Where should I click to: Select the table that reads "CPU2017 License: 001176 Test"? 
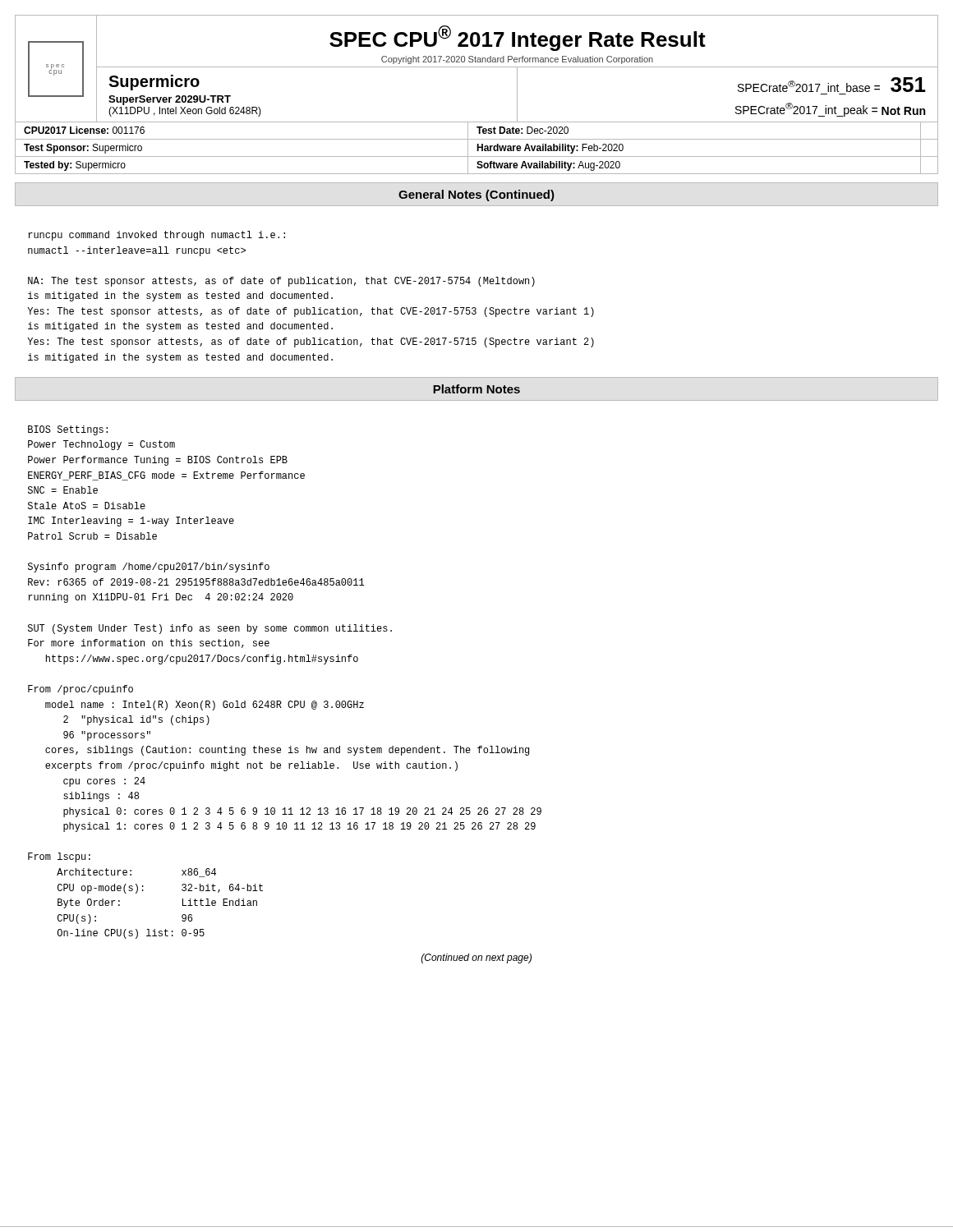coord(476,131)
